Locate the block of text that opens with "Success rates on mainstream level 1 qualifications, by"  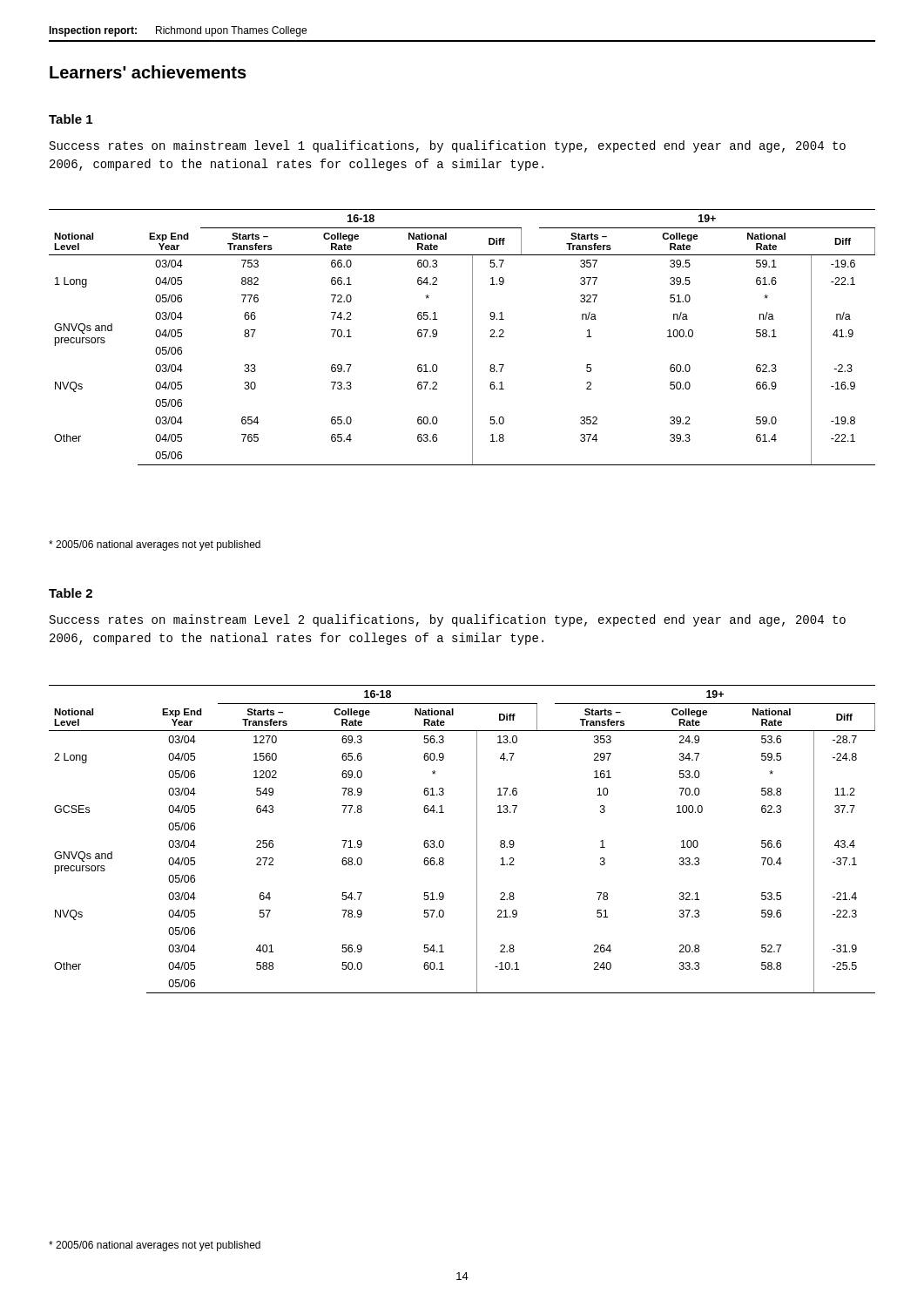coord(448,156)
